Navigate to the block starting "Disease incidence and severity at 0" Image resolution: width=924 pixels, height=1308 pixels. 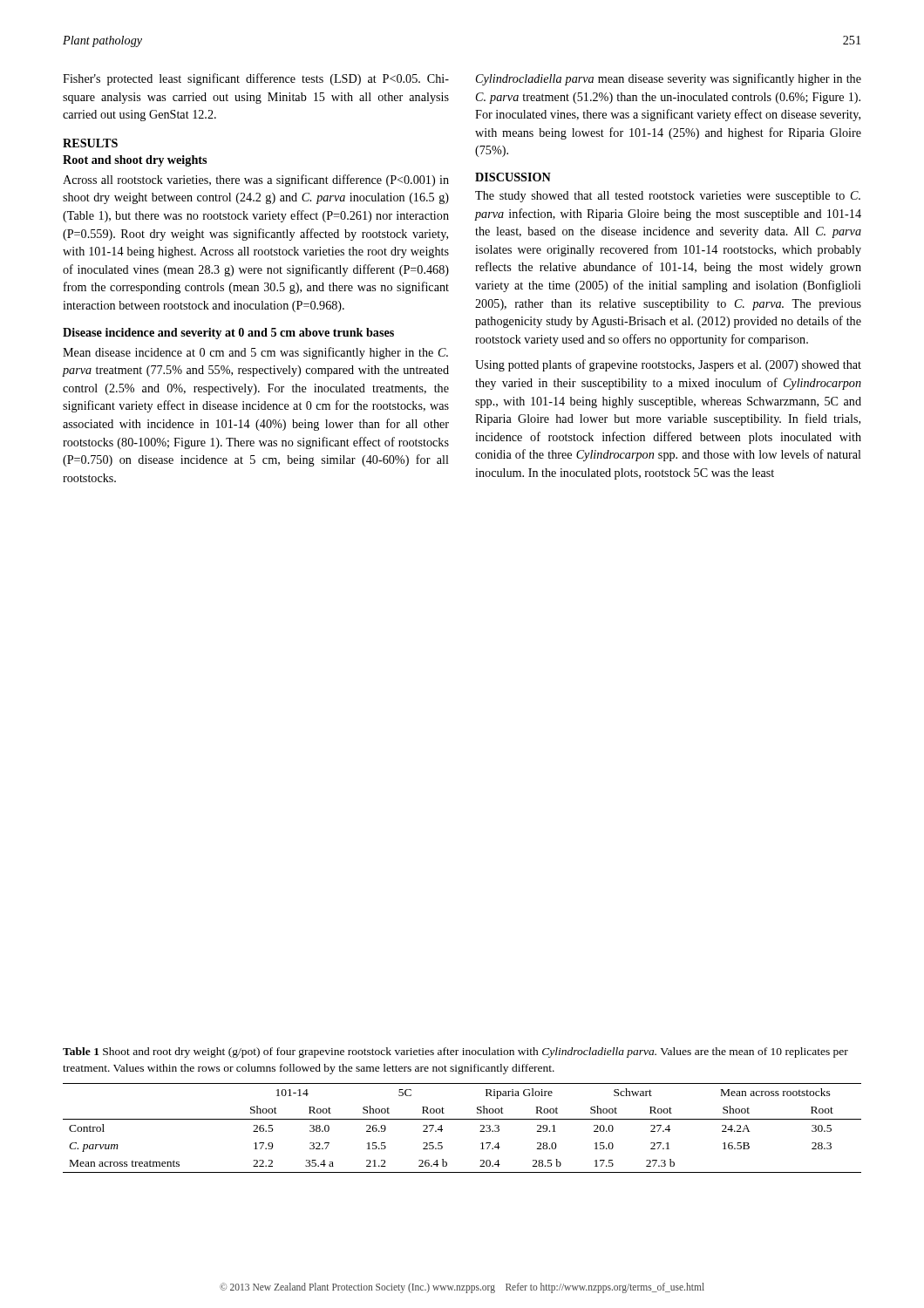229,332
